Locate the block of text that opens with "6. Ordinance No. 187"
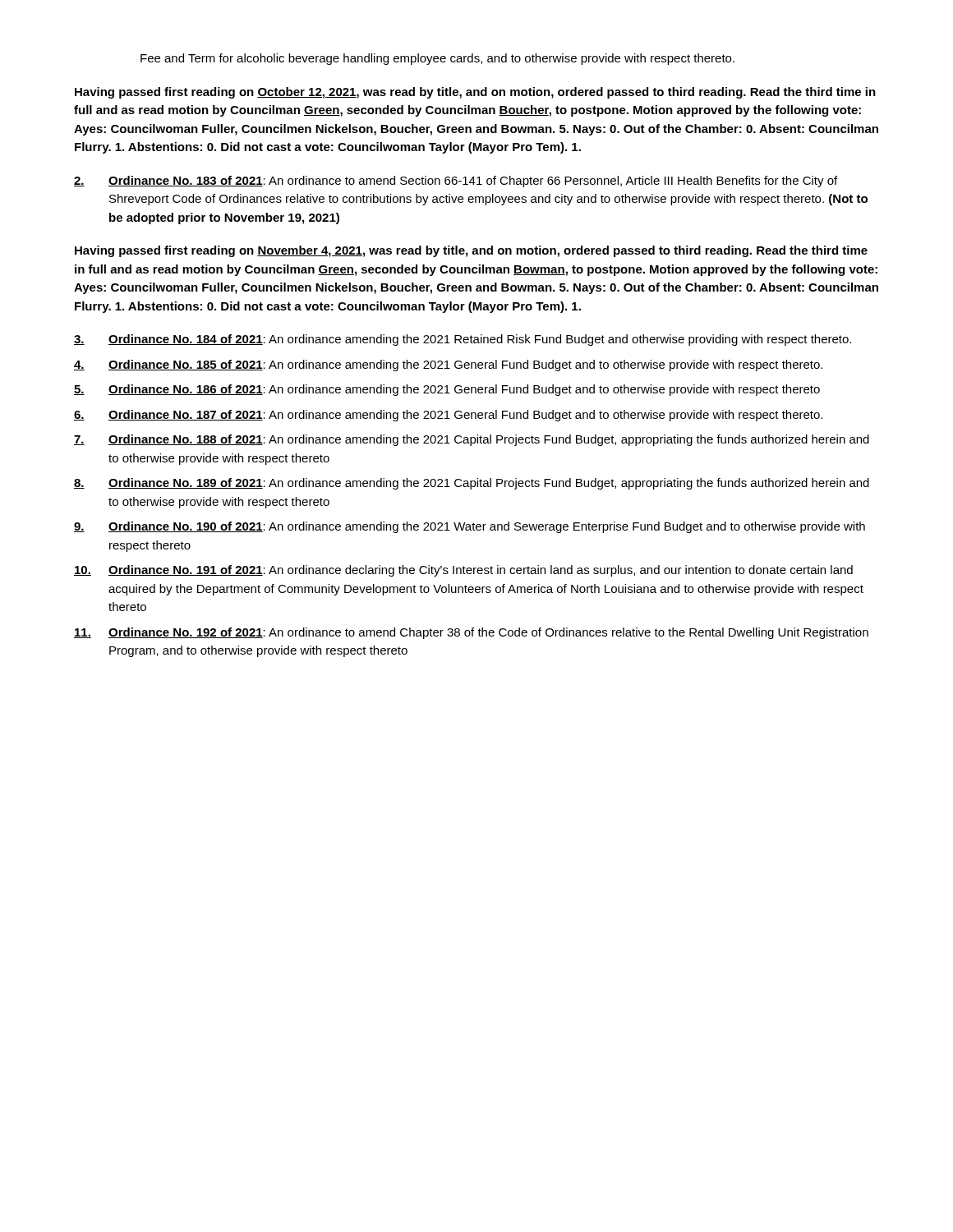953x1232 pixels. [476, 415]
